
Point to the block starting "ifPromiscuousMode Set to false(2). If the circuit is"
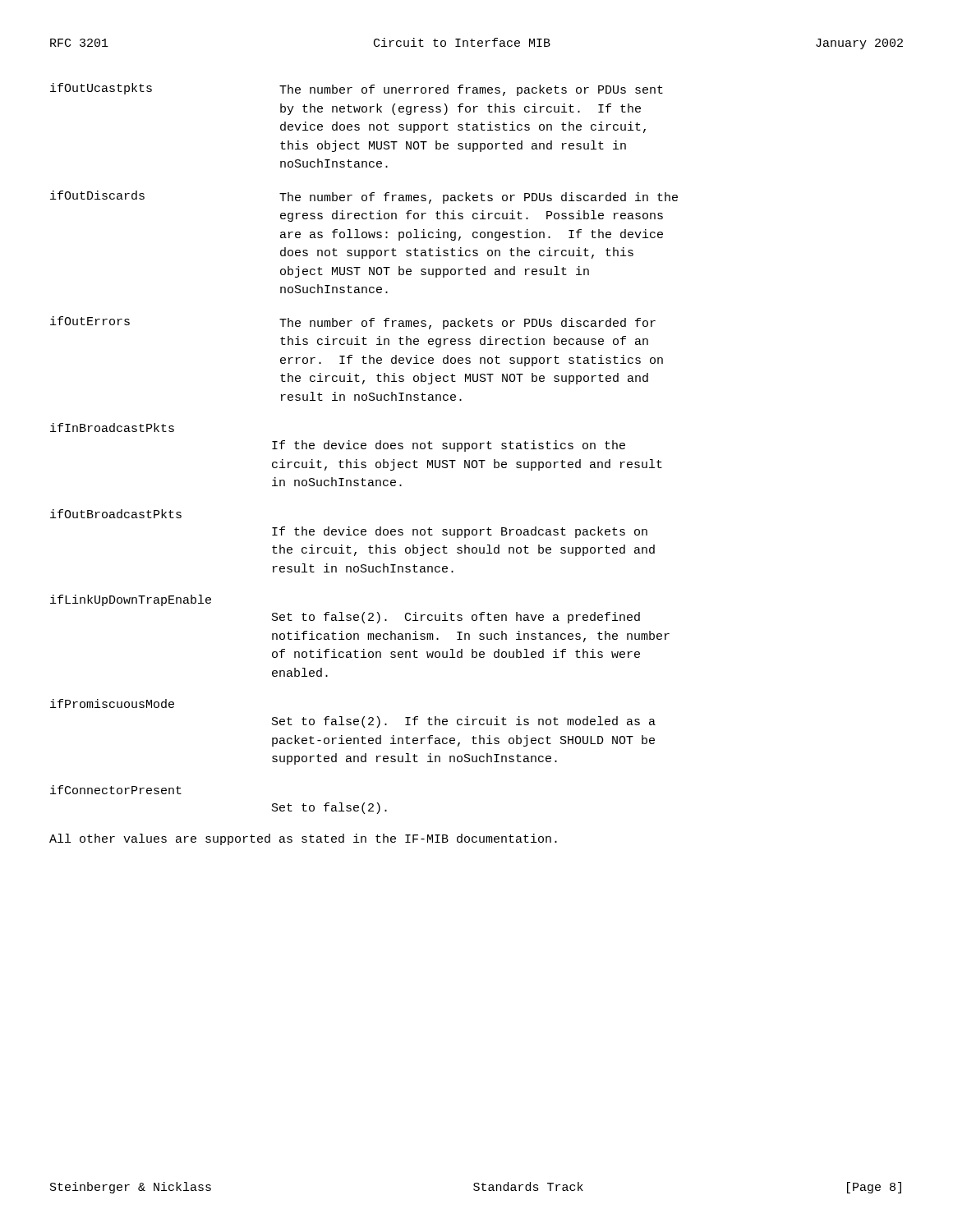click(476, 734)
